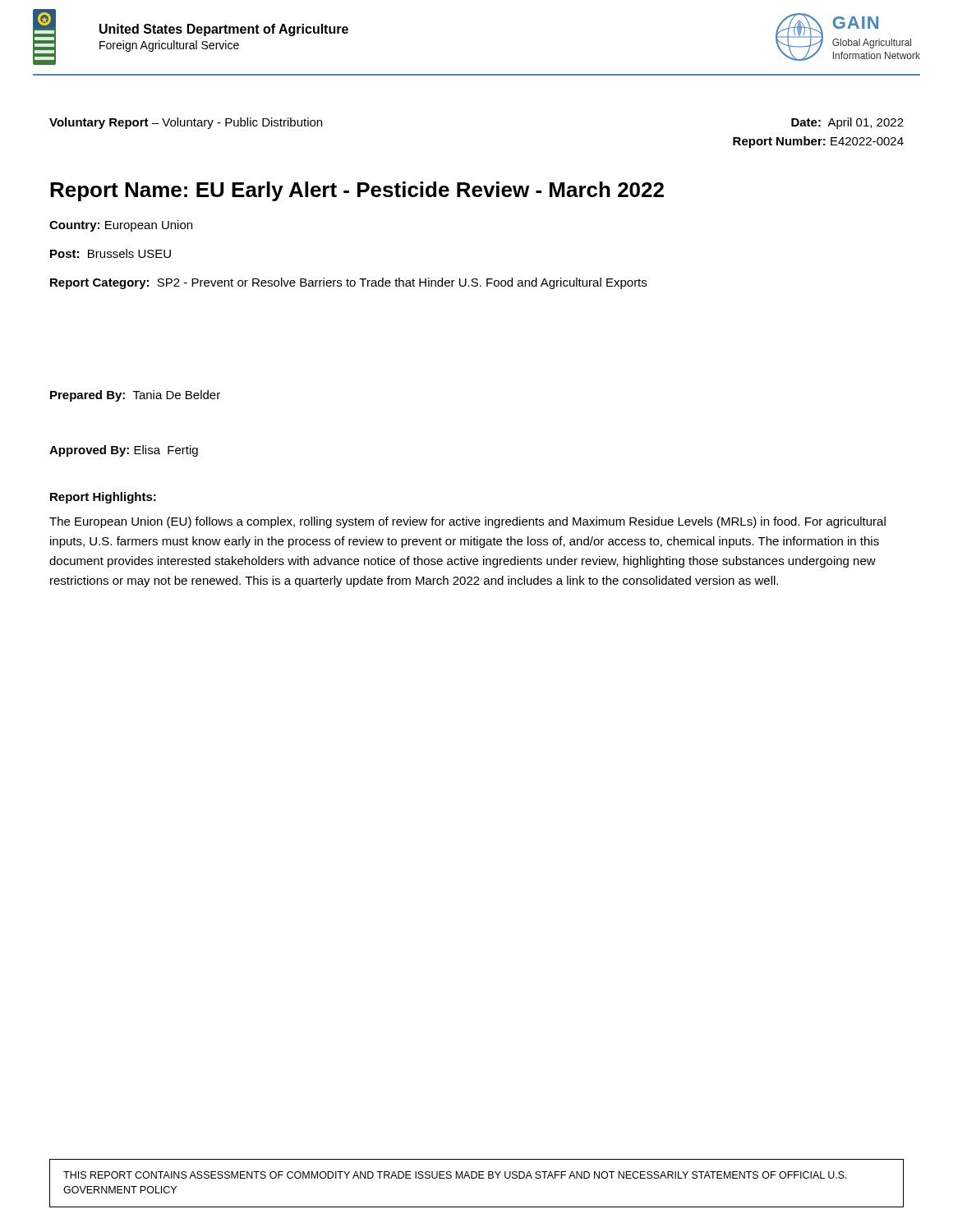The image size is (953, 1232).
Task: Locate the text that reads "Date: April 01, 2022"
Action: pyautogui.click(x=847, y=122)
